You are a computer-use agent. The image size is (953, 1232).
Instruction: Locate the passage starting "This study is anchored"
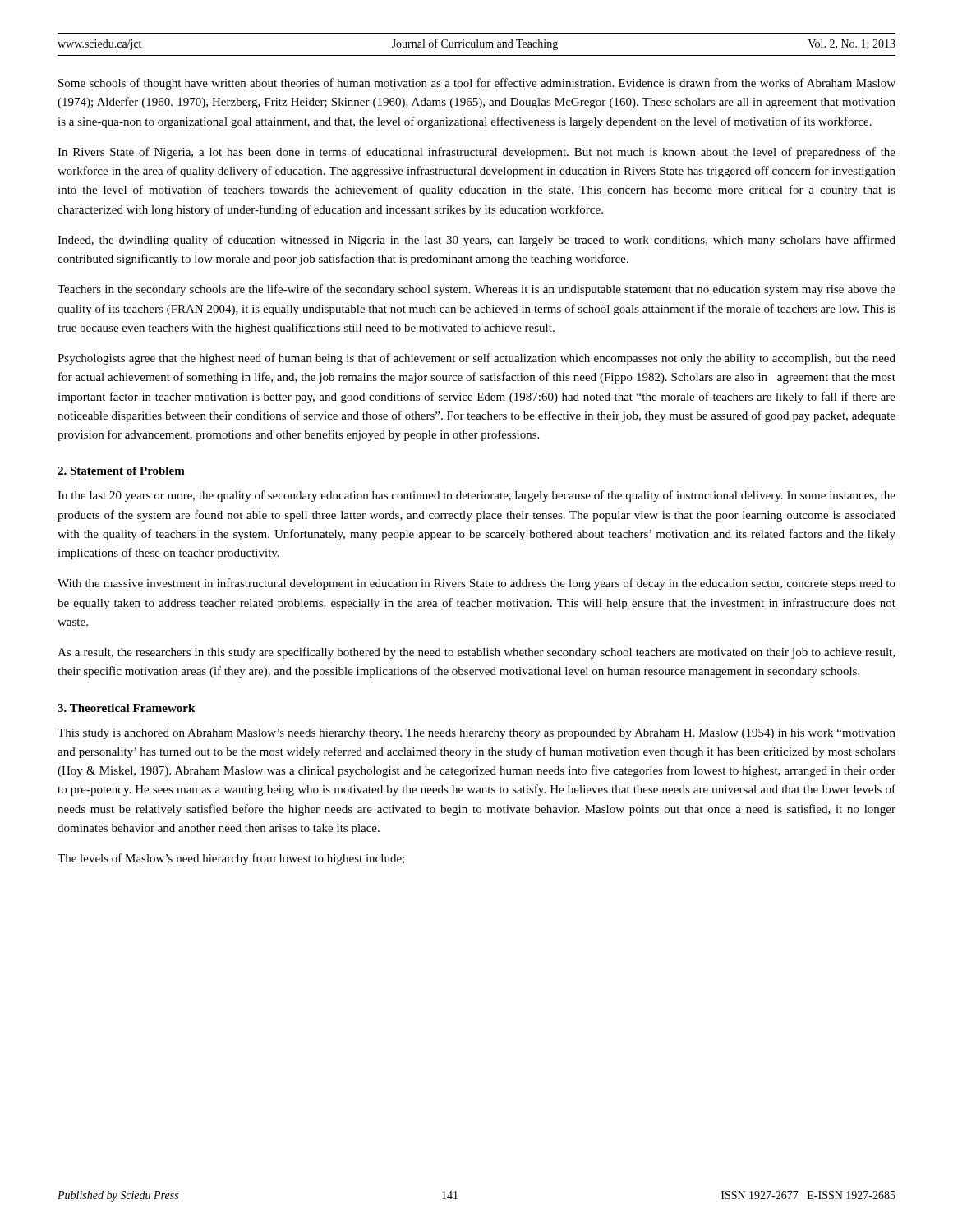pos(476,780)
